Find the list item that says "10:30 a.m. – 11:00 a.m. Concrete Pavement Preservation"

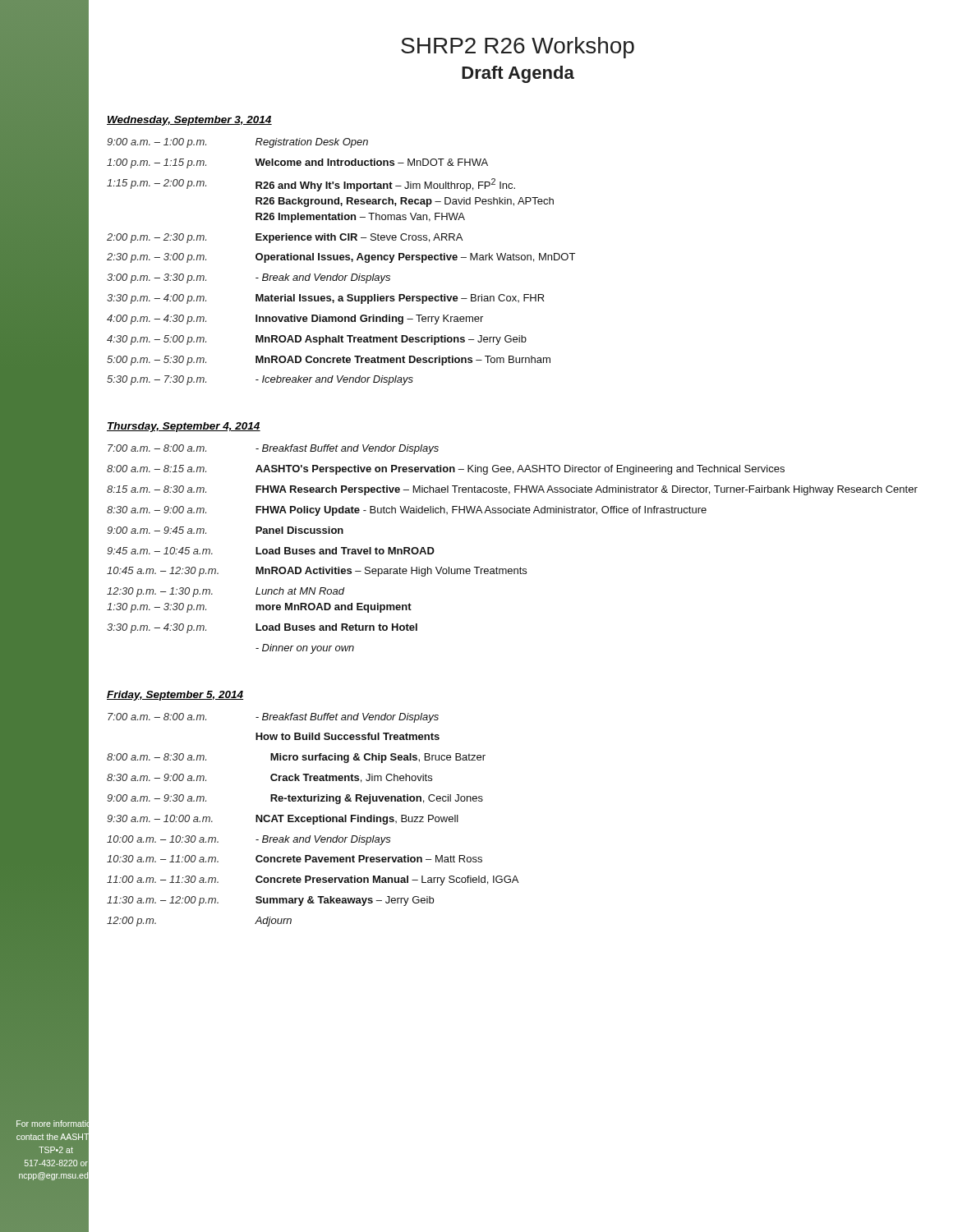295,859
